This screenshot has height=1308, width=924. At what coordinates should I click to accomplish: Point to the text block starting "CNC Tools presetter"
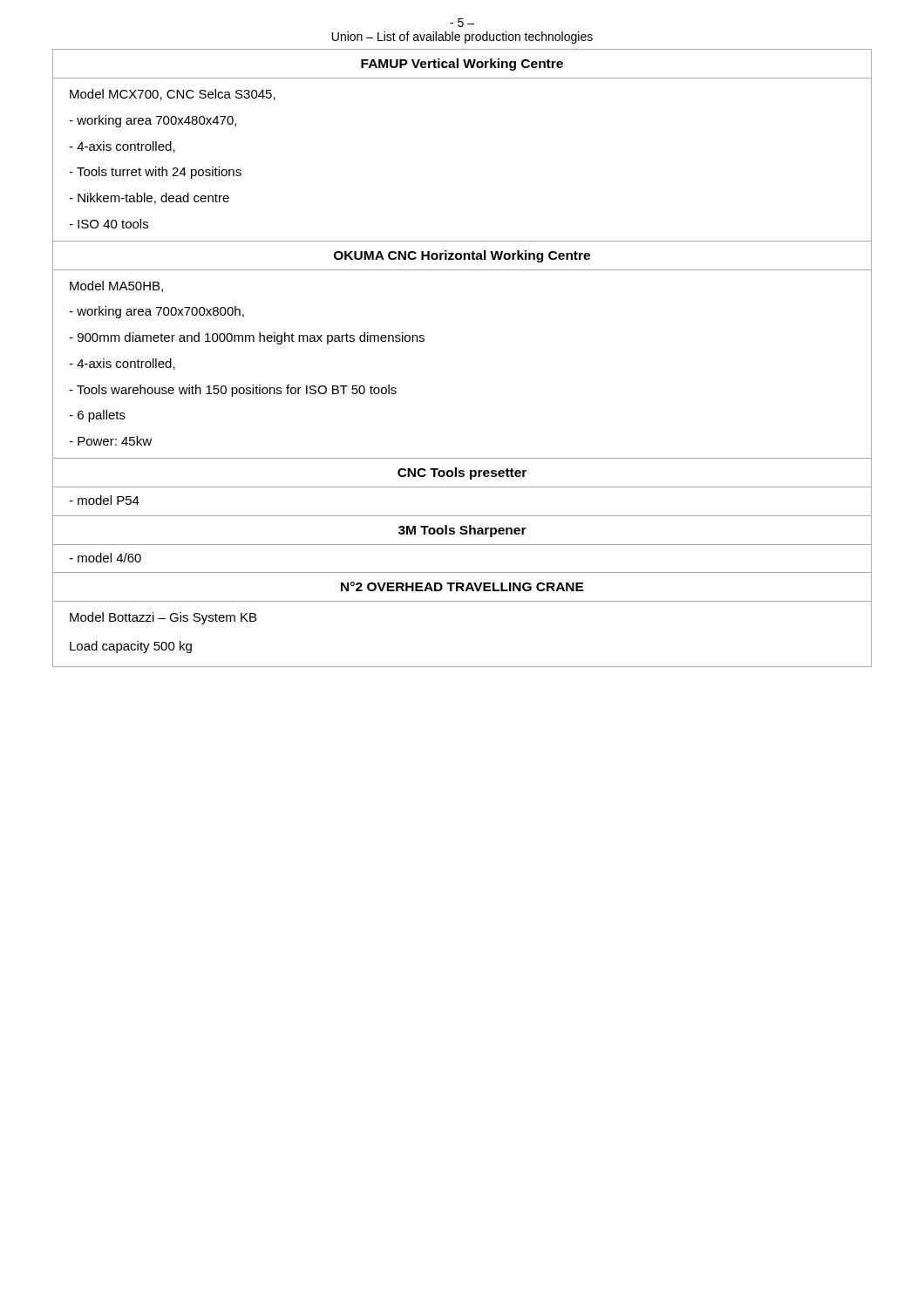462,472
